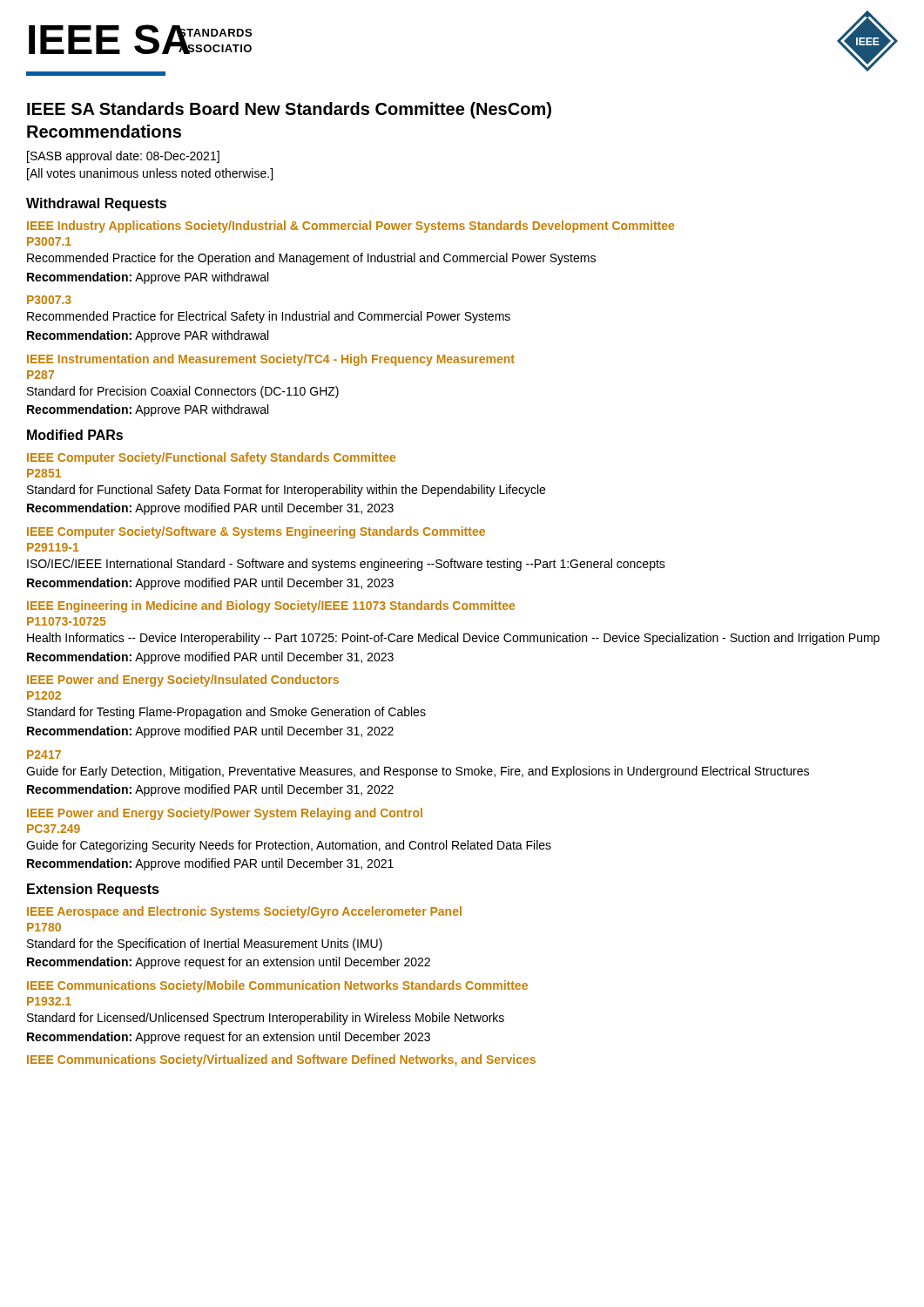This screenshot has width=924, height=1307.
Task: Point to the element starting "IEEE Aerospace and Electronic Systems Society/Gyro Accelerometer Panel"
Action: (244, 911)
